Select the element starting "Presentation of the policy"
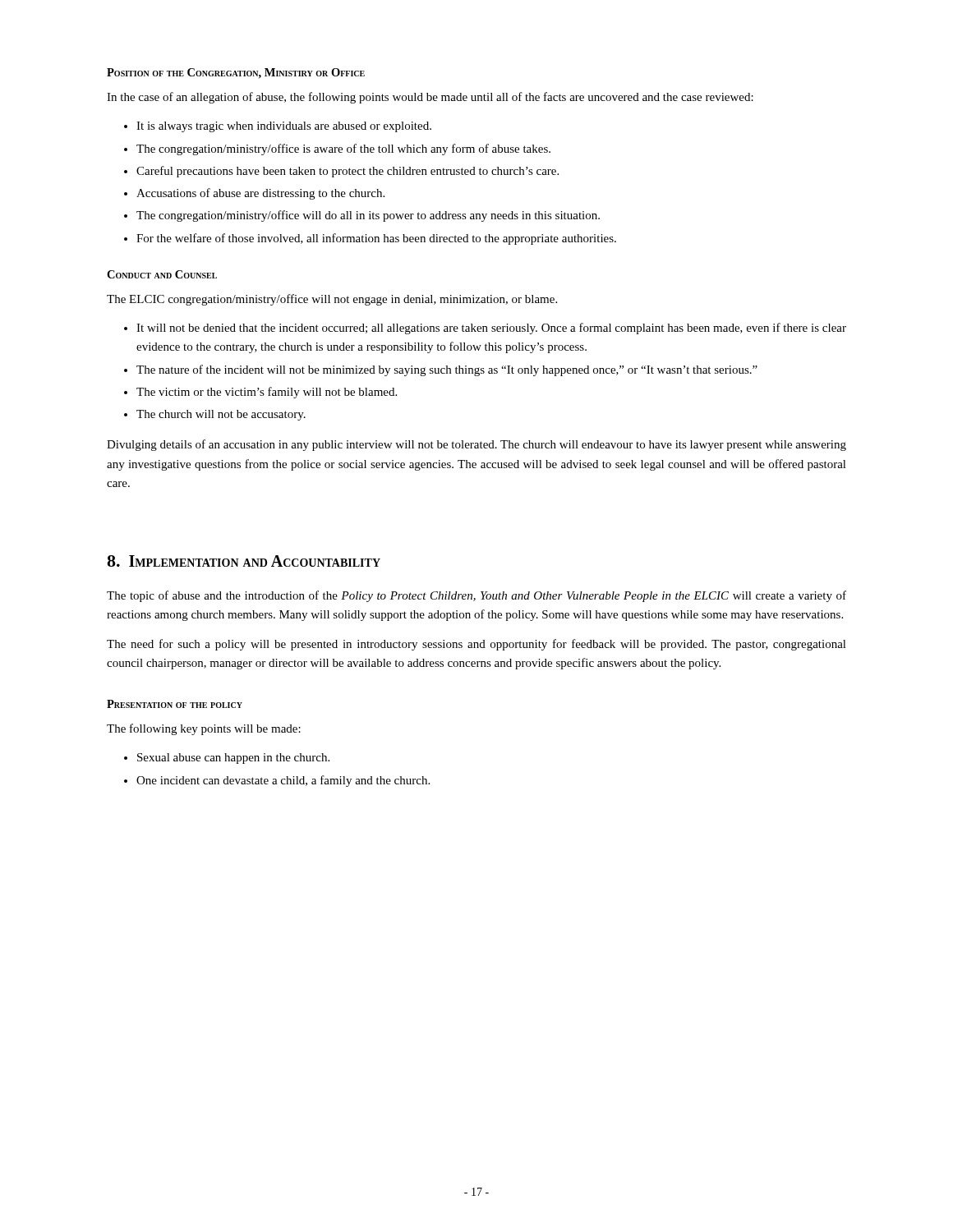953x1232 pixels. (175, 704)
